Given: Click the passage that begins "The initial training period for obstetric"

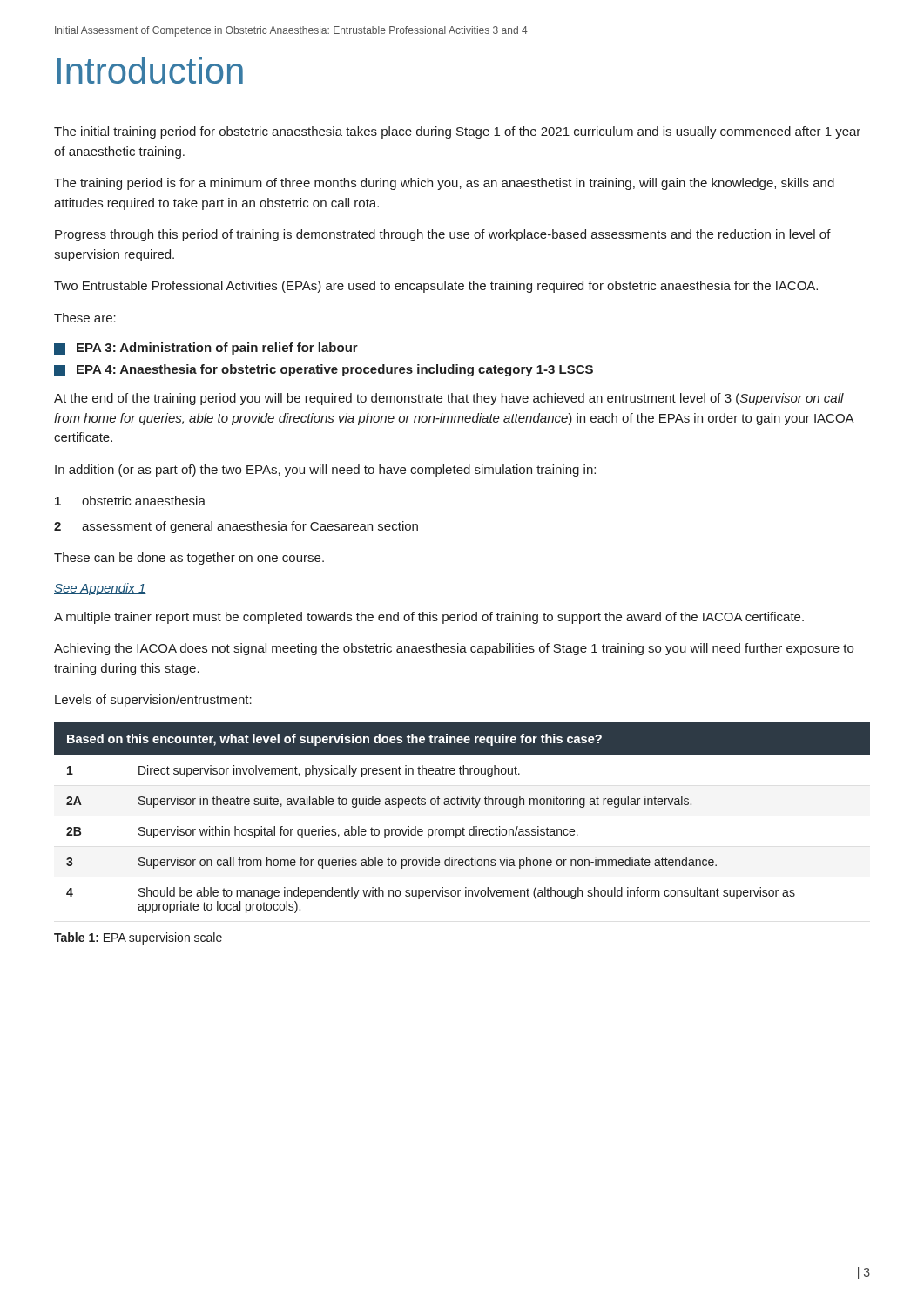Looking at the screenshot, I should pyautogui.click(x=462, y=142).
